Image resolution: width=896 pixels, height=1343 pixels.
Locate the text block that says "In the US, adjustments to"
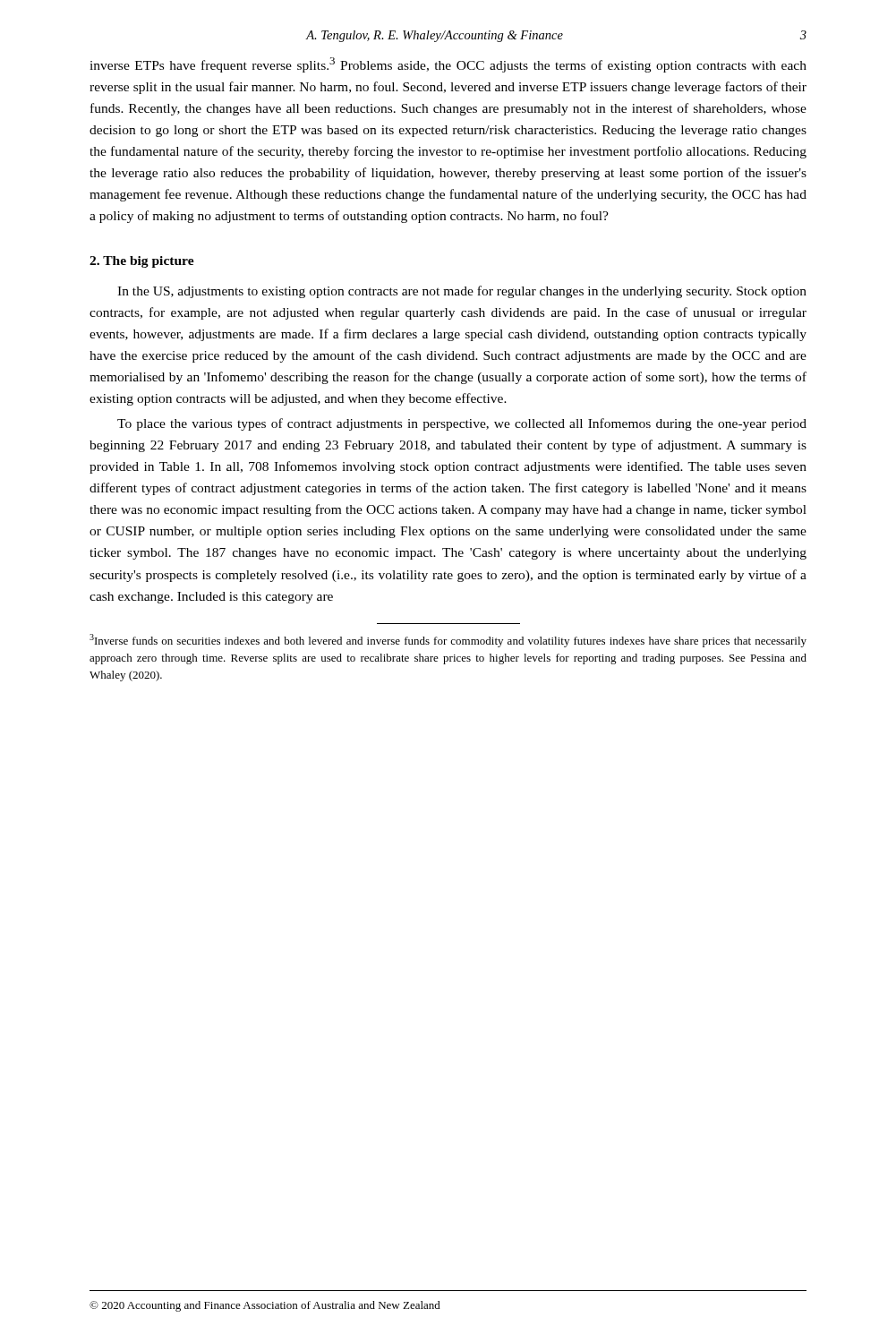pos(448,345)
